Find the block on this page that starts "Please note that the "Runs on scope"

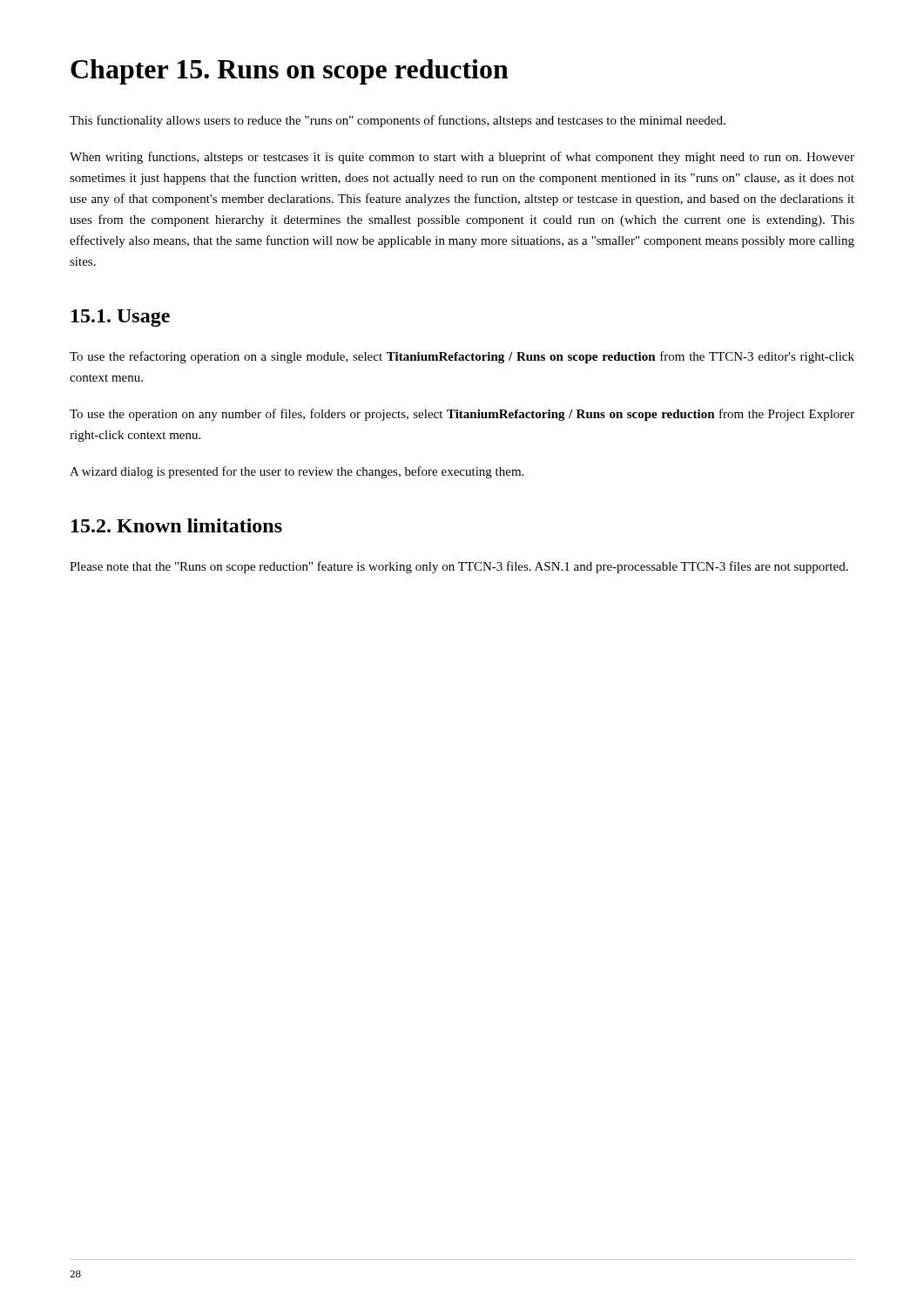coord(459,566)
